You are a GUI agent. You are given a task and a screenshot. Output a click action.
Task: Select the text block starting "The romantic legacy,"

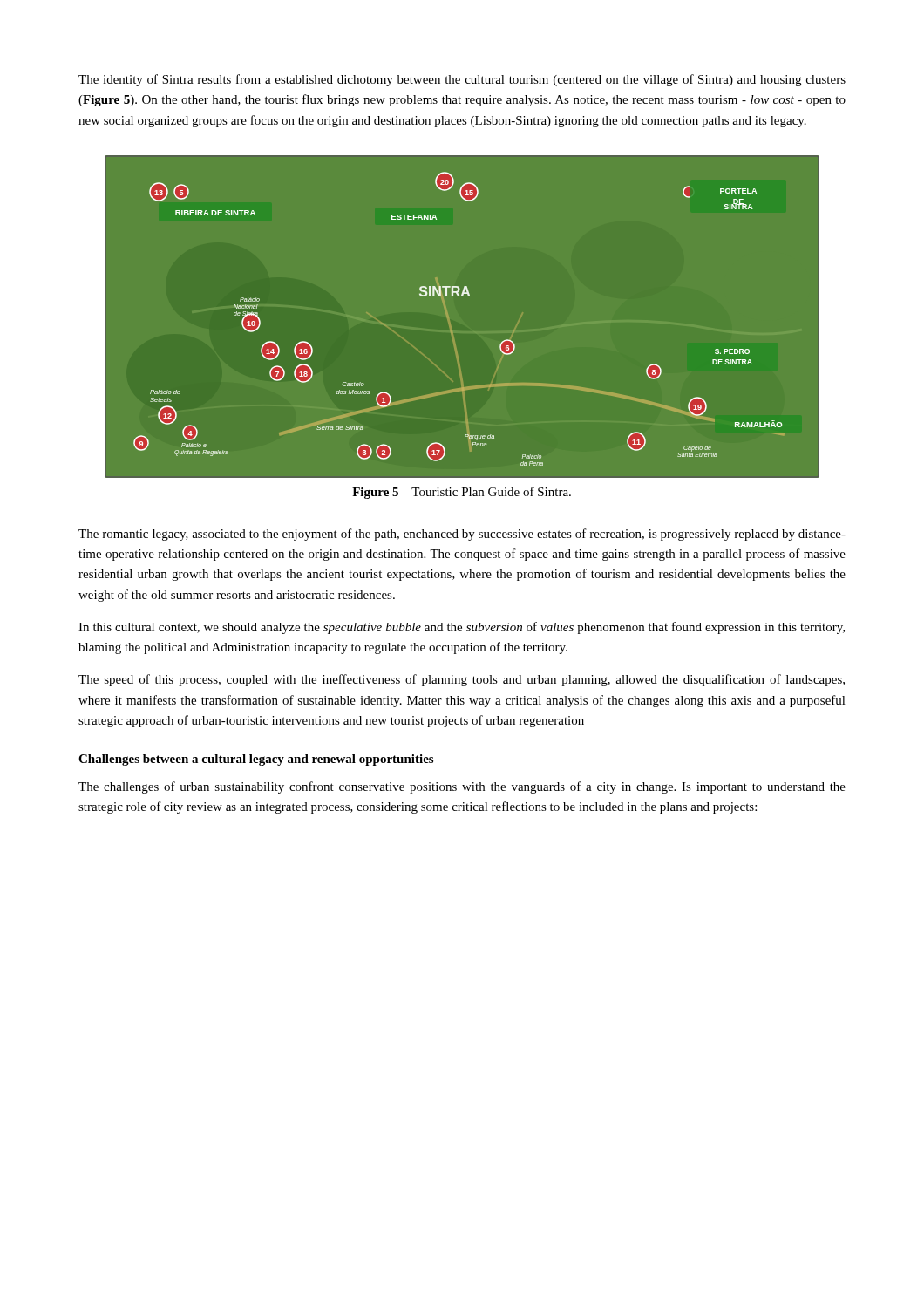(462, 564)
